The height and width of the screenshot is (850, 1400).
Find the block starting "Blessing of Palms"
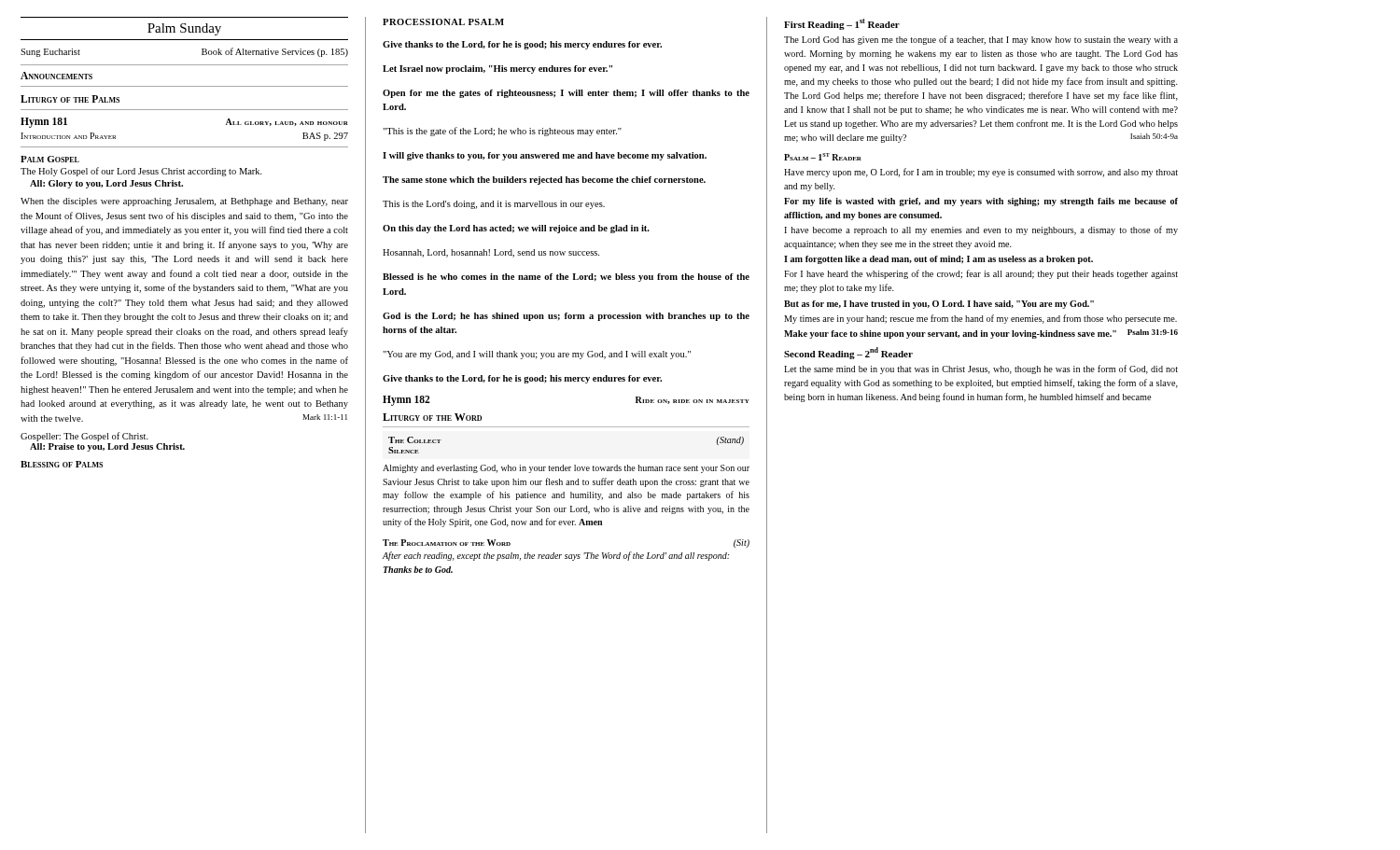tap(62, 463)
